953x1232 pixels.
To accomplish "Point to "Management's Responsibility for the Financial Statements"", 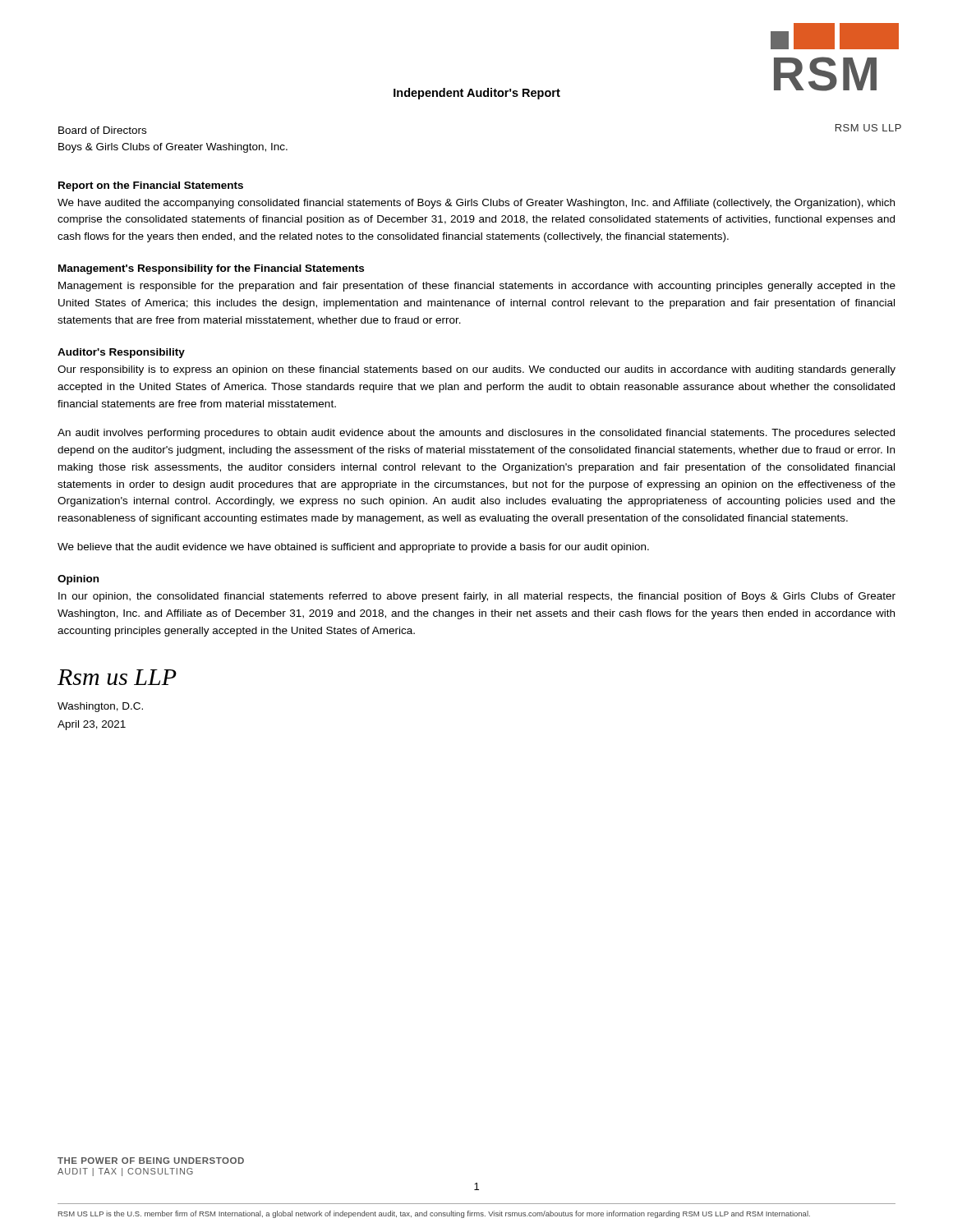I will [211, 268].
